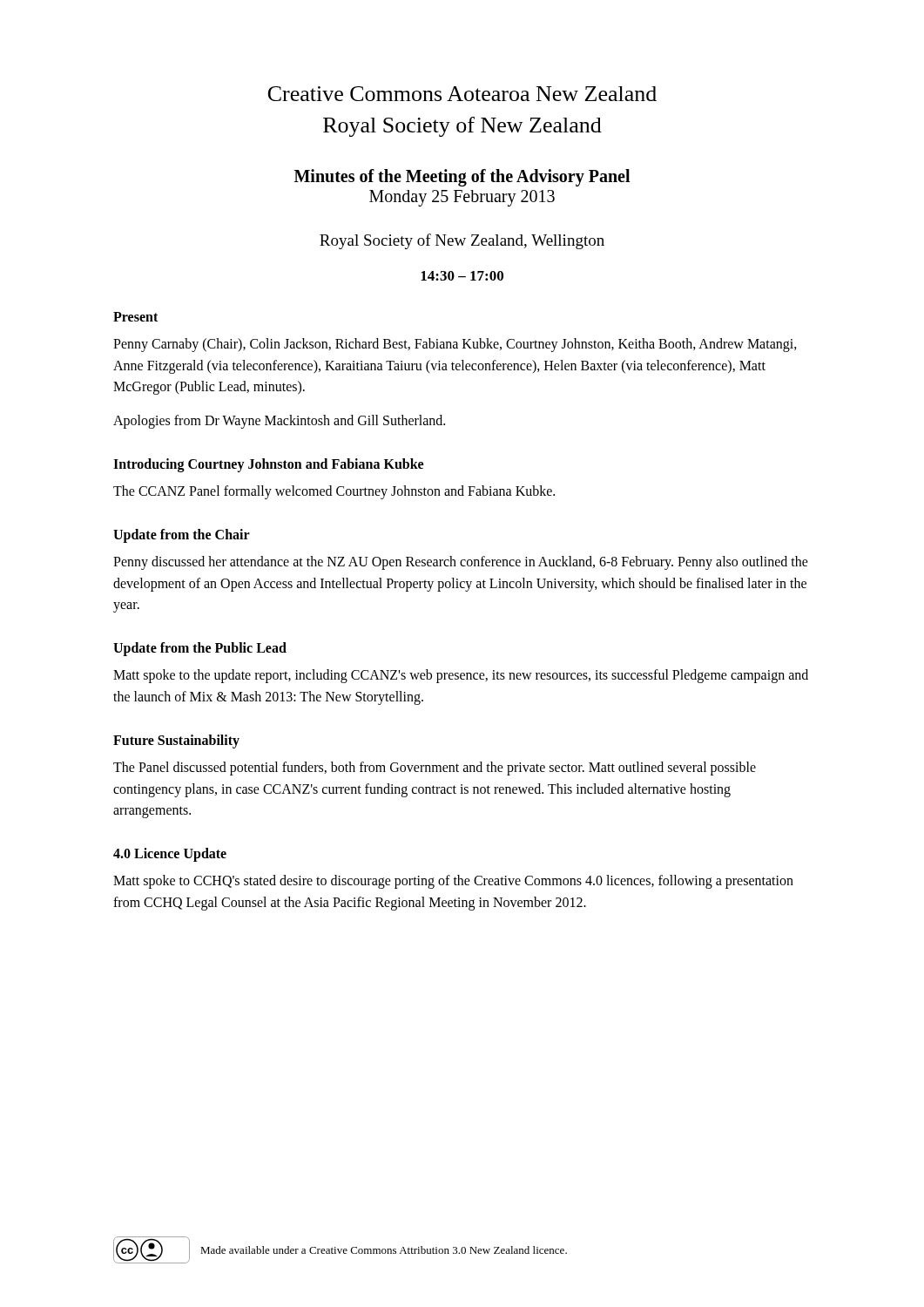Find the text starting "Minutes of the Meeting of the Advisory"
This screenshot has height=1307, width=924.
pyautogui.click(x=462, y=186)
